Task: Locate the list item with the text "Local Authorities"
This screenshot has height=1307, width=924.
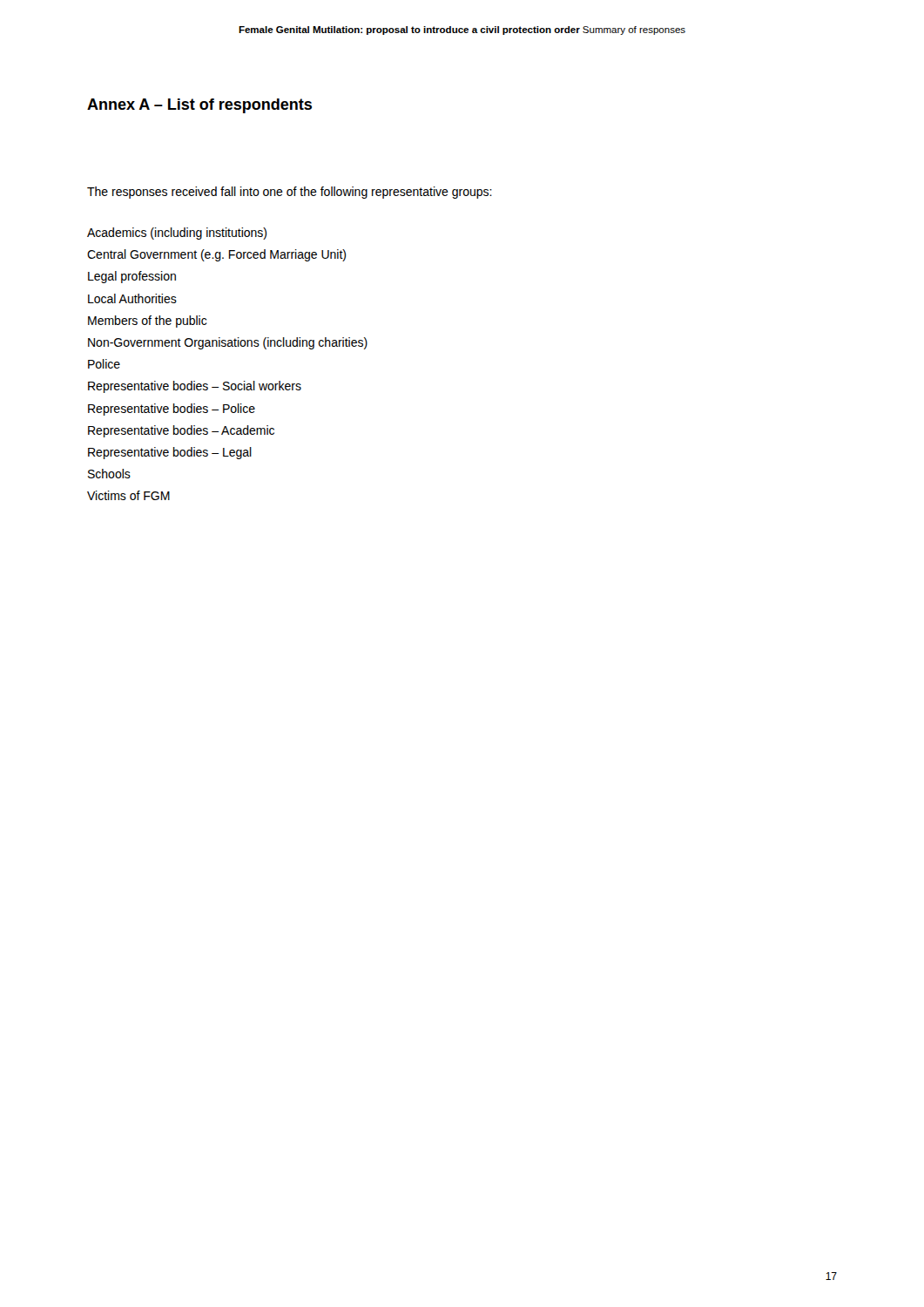Action: 132,298
